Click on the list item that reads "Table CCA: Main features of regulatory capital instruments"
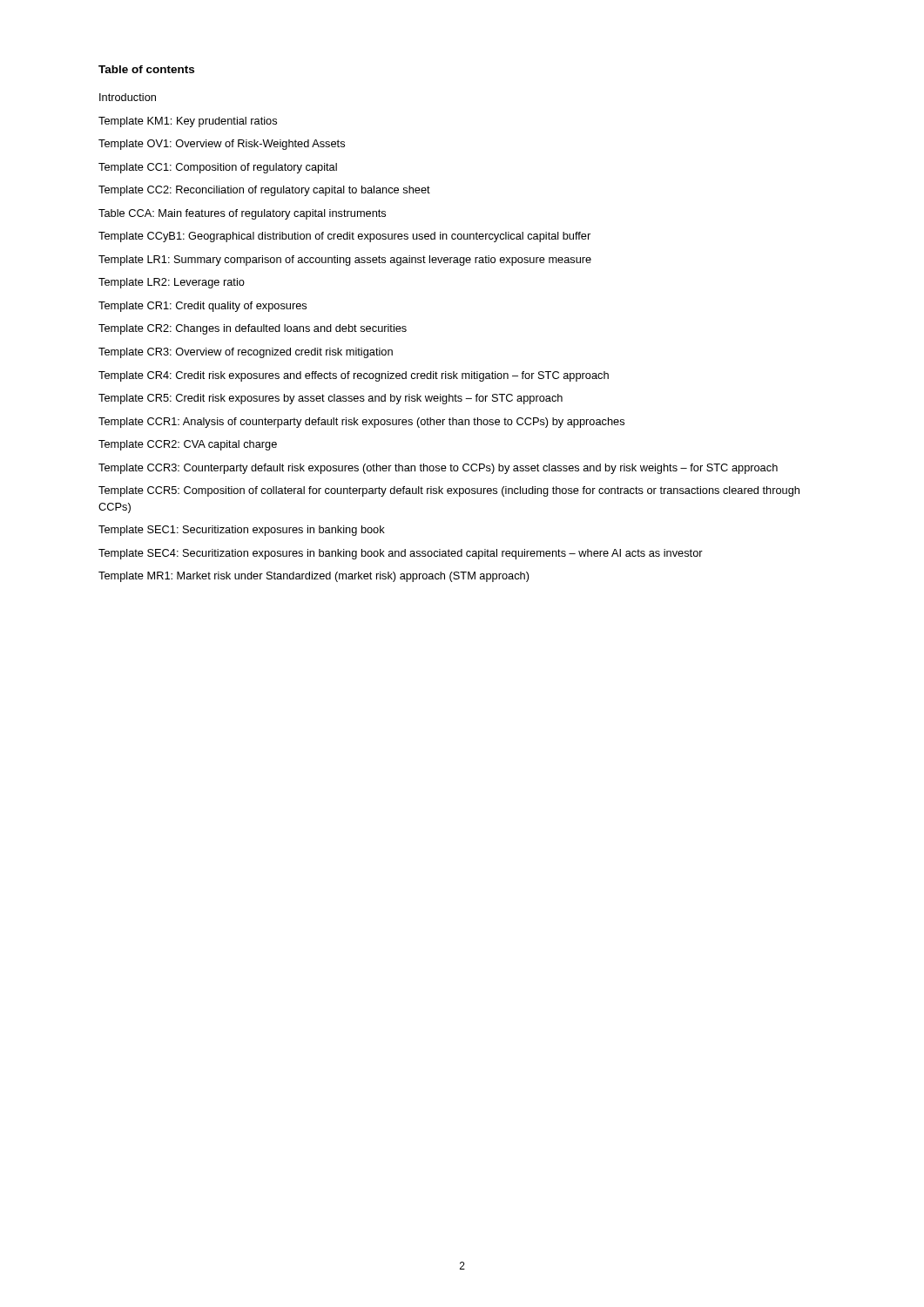 [x=242, y=213]
